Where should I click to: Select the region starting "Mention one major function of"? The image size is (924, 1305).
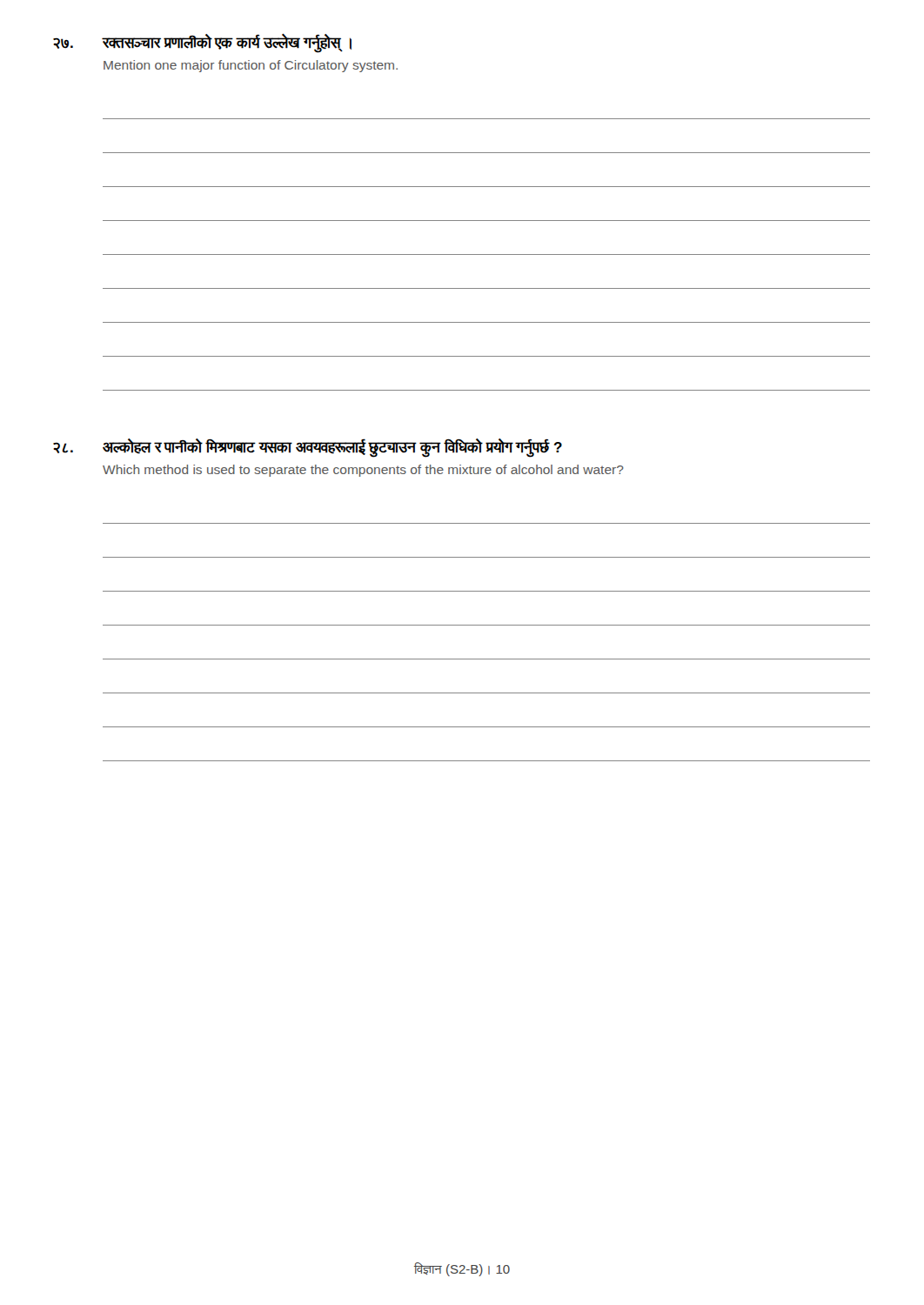pyautogui.click(x=251, y=65)
